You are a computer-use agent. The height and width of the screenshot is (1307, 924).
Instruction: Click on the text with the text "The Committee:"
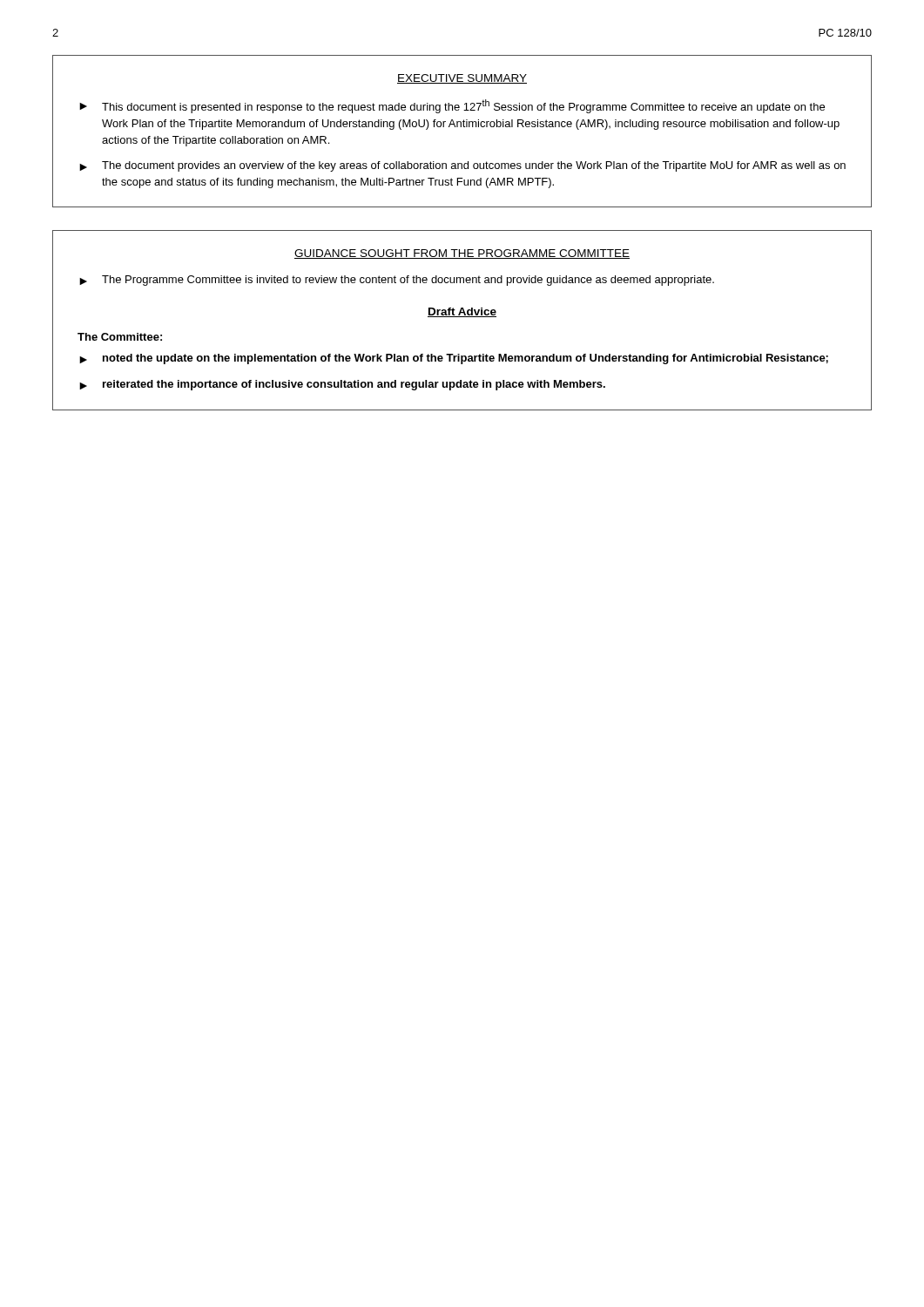pos(120,337)
